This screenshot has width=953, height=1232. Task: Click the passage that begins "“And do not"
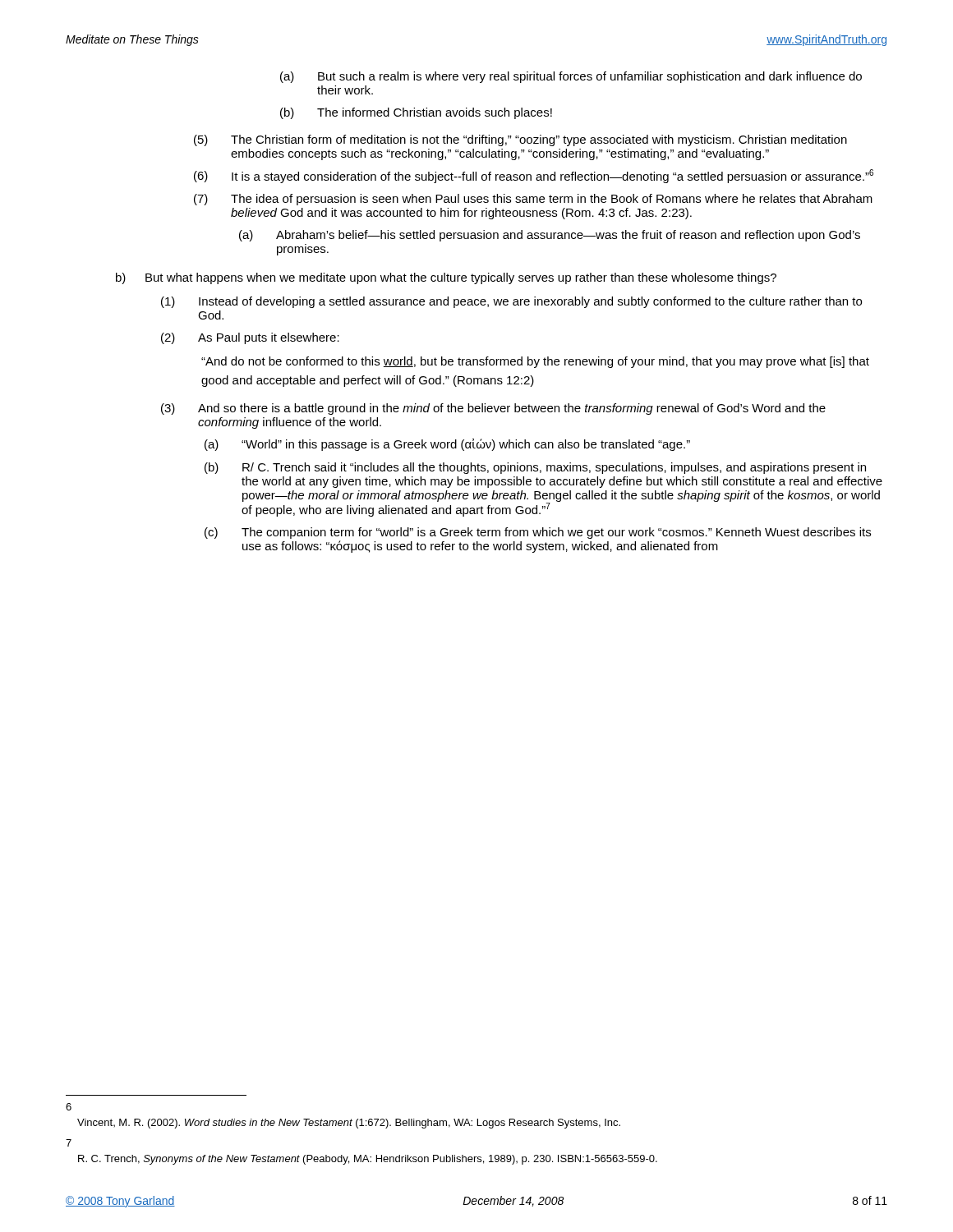click(535, 370)
